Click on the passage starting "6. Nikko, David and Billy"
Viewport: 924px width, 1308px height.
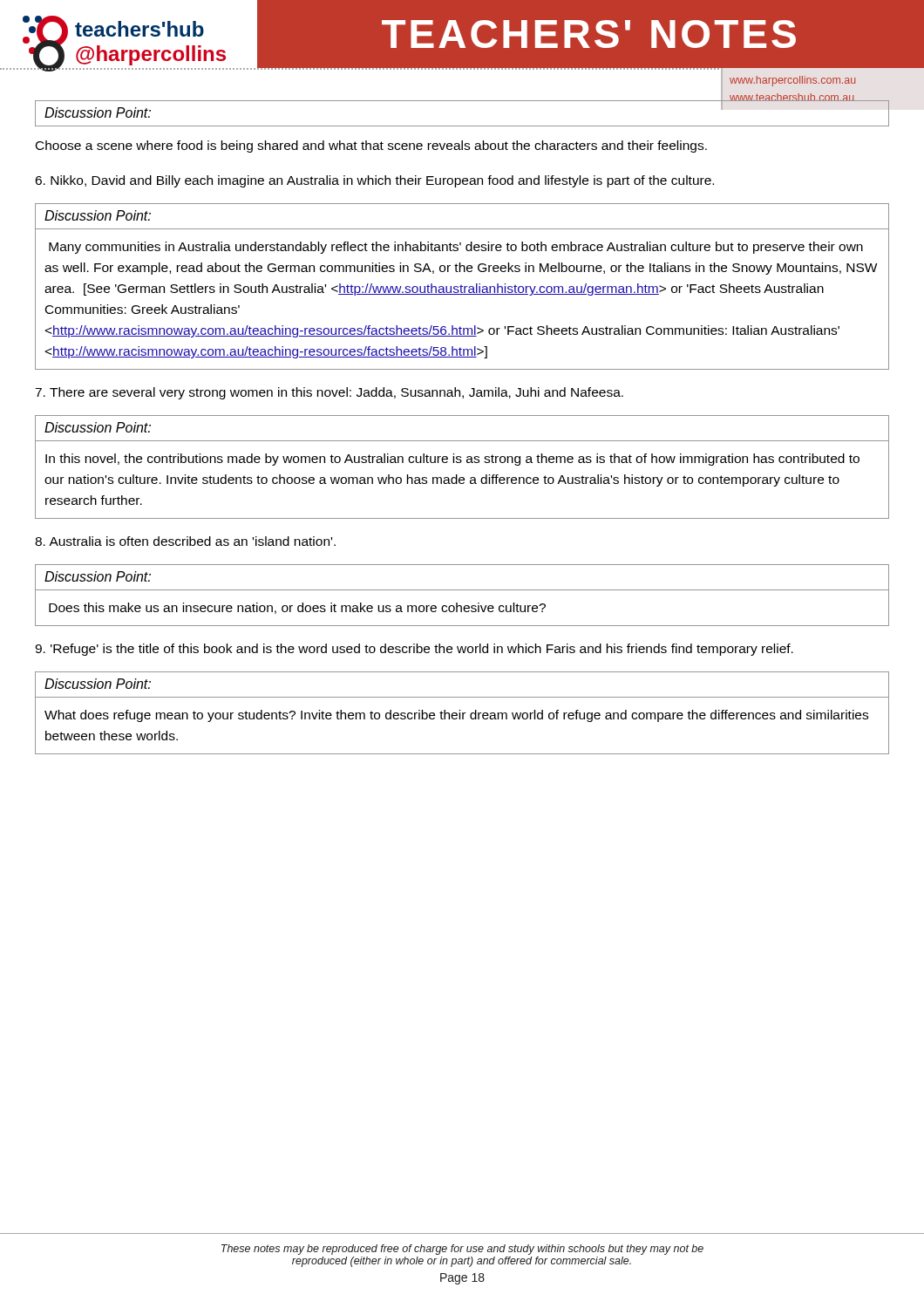[375, 180]
